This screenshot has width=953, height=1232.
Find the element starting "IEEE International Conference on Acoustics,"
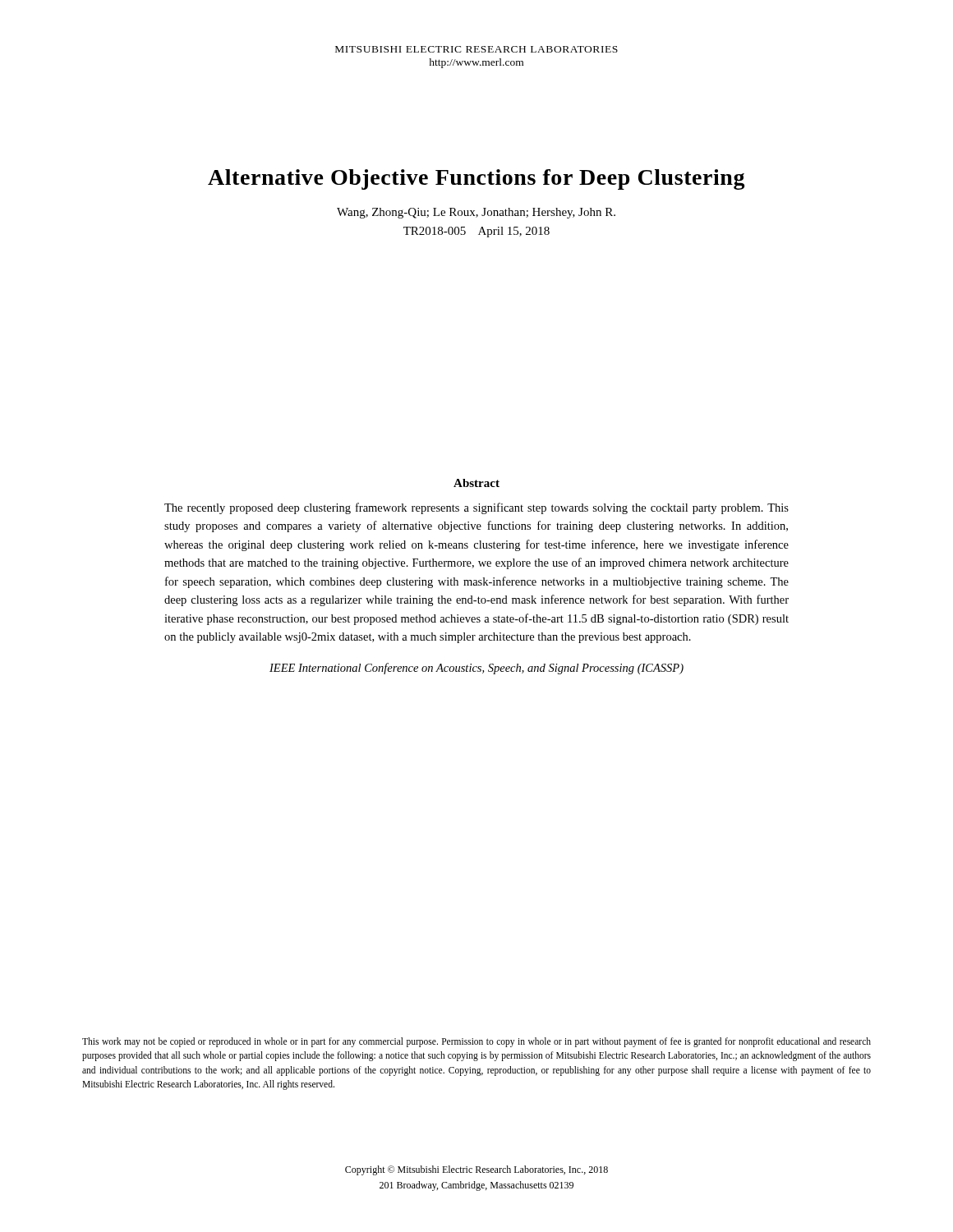476,668
